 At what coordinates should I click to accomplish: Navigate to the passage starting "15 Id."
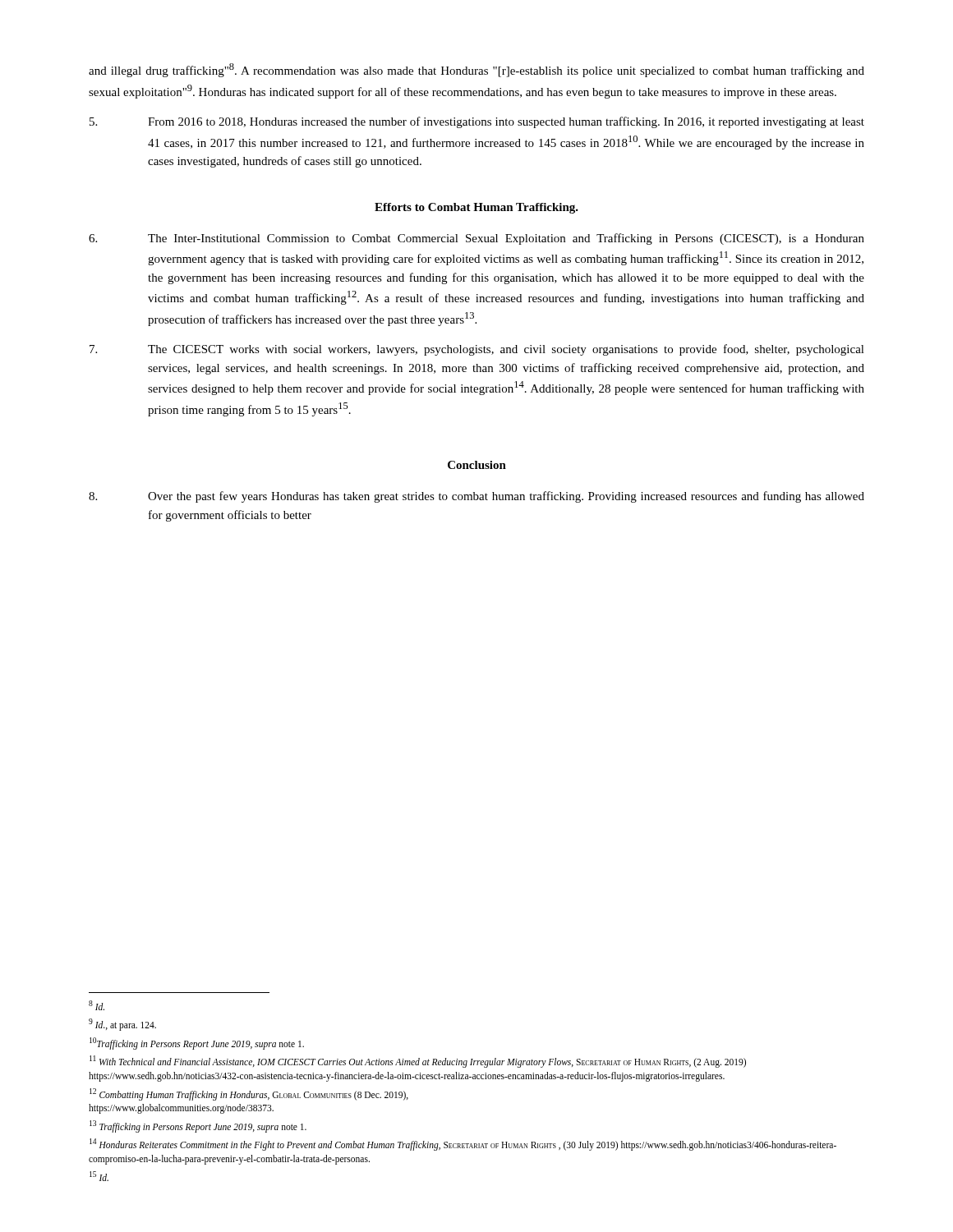pyautogui.click(x=99, y=1176)
